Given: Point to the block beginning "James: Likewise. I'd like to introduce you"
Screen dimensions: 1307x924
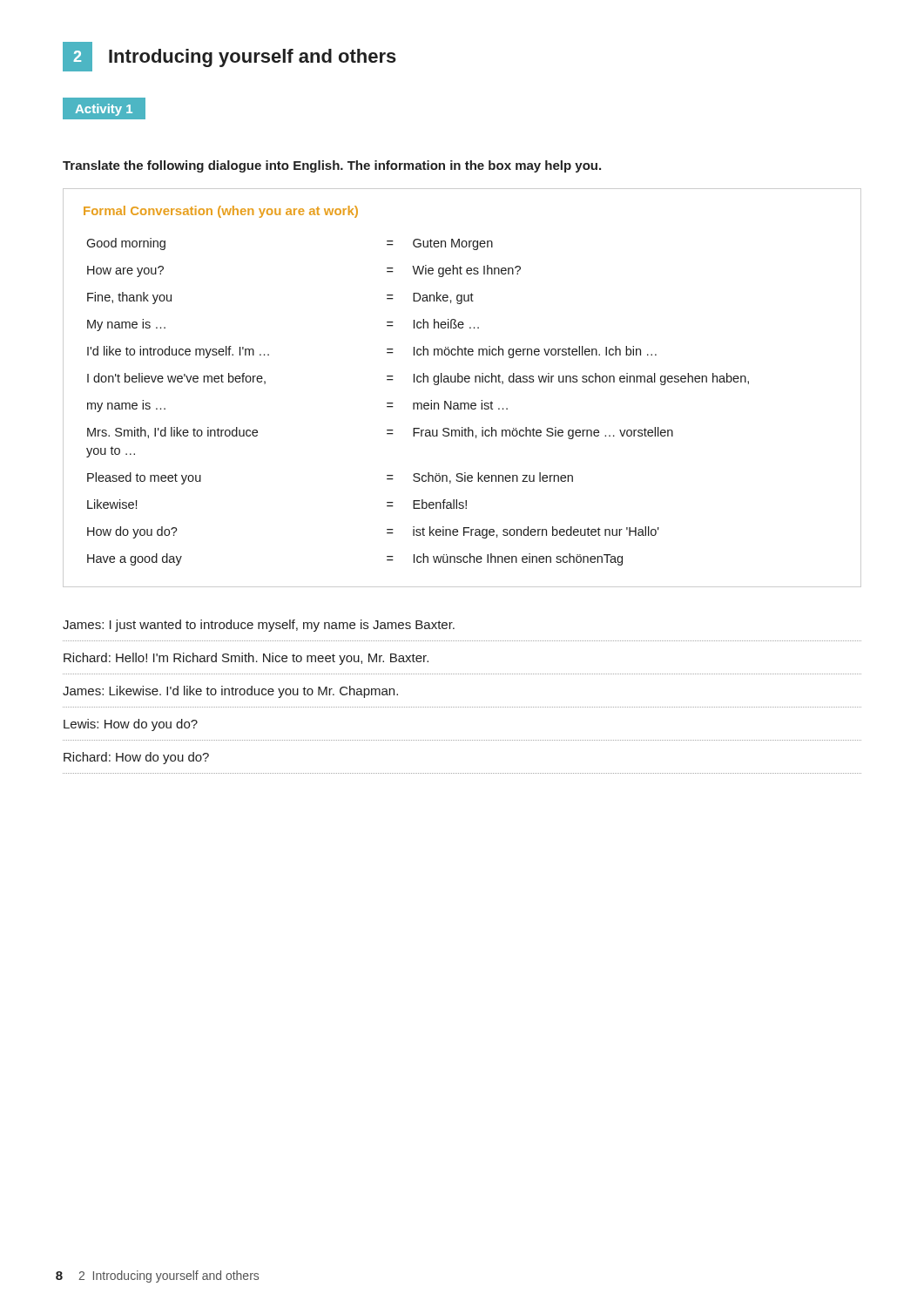Looking at the screenshot, I should (231, 691).
